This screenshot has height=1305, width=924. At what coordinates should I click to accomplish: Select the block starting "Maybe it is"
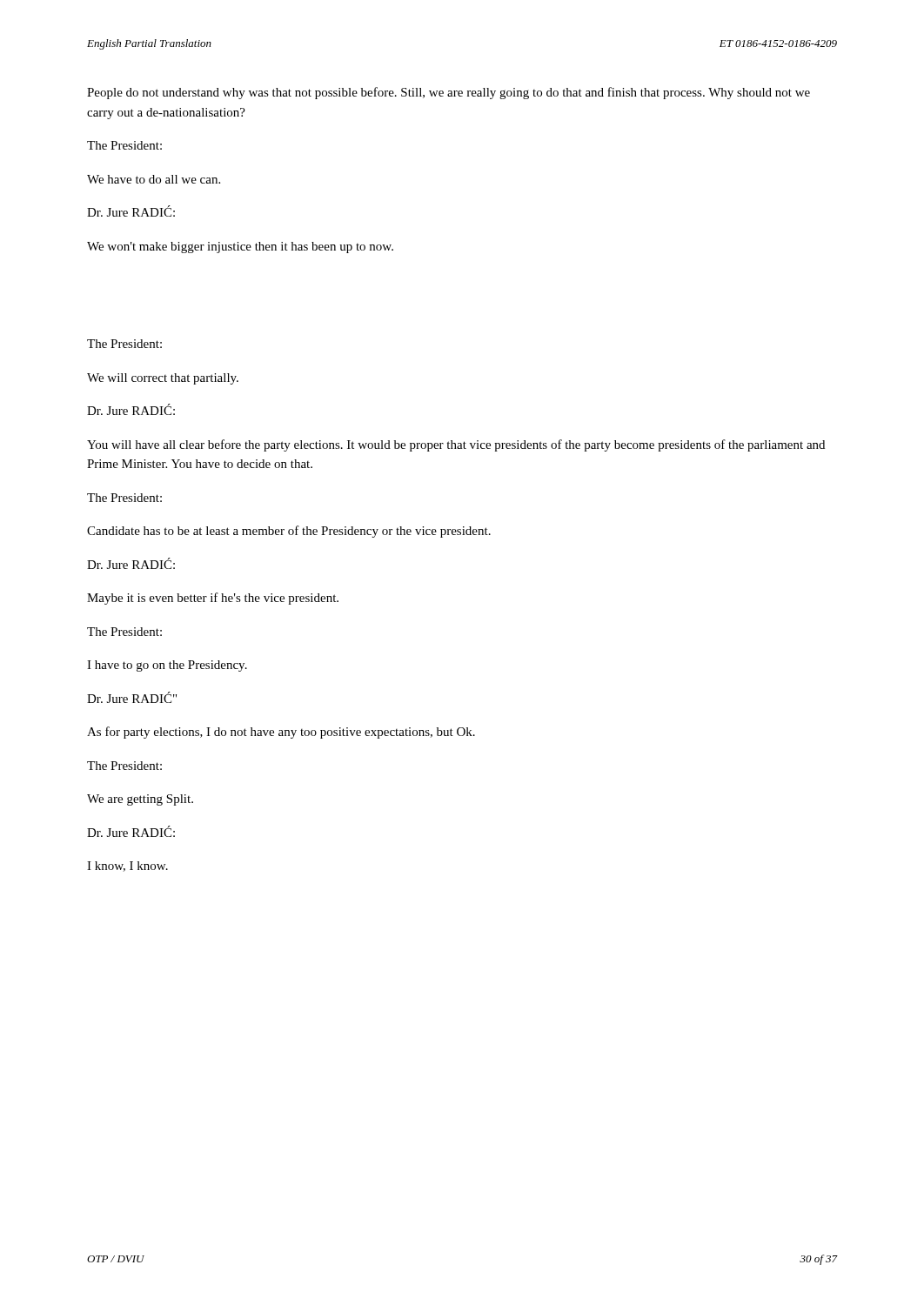(x=213, y=598)
